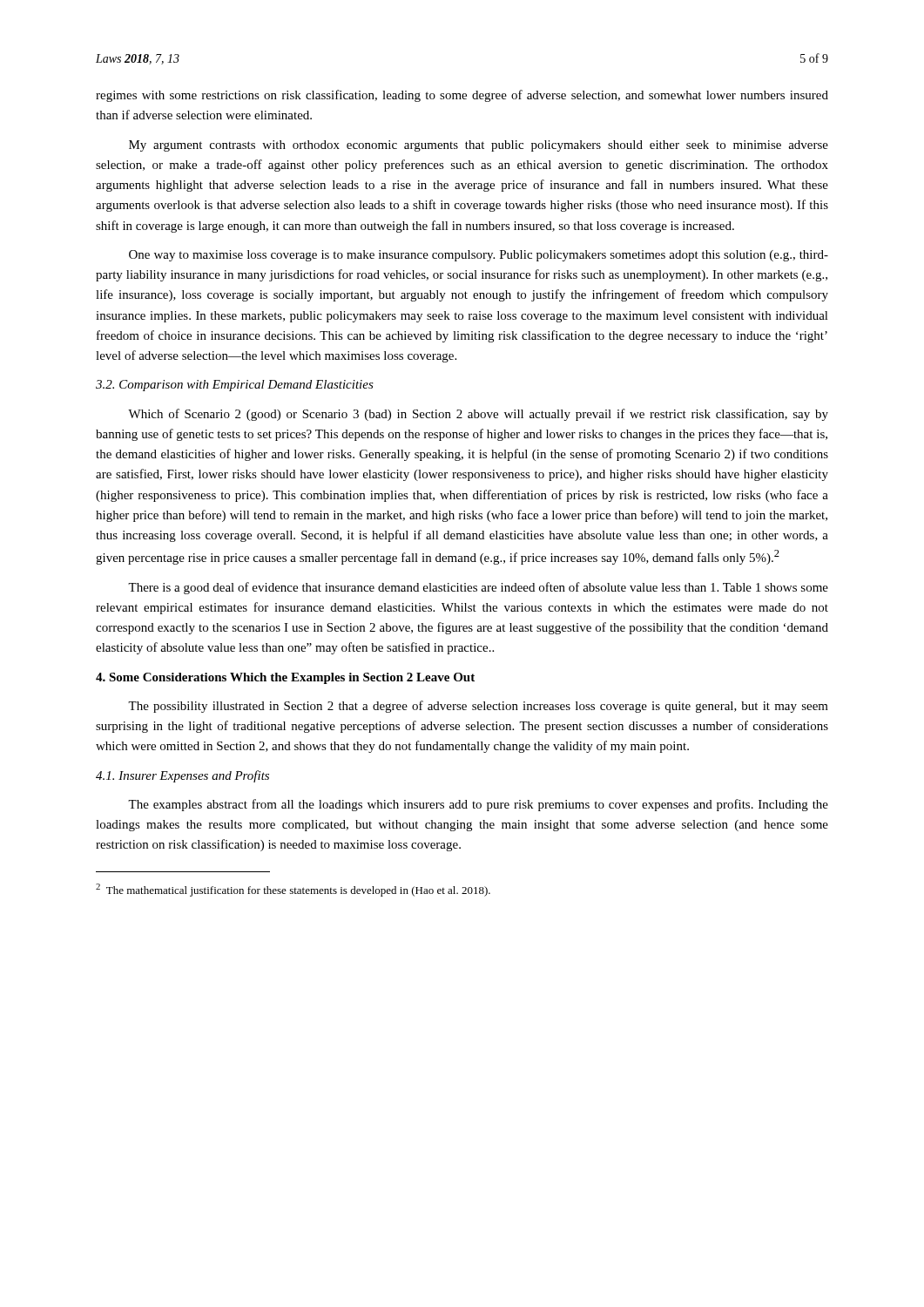This screenshot has height=1307, width=924.
Task: Find the region starting "4.1. Insurer Expenses and Profits"
Action: pos(182,776)
